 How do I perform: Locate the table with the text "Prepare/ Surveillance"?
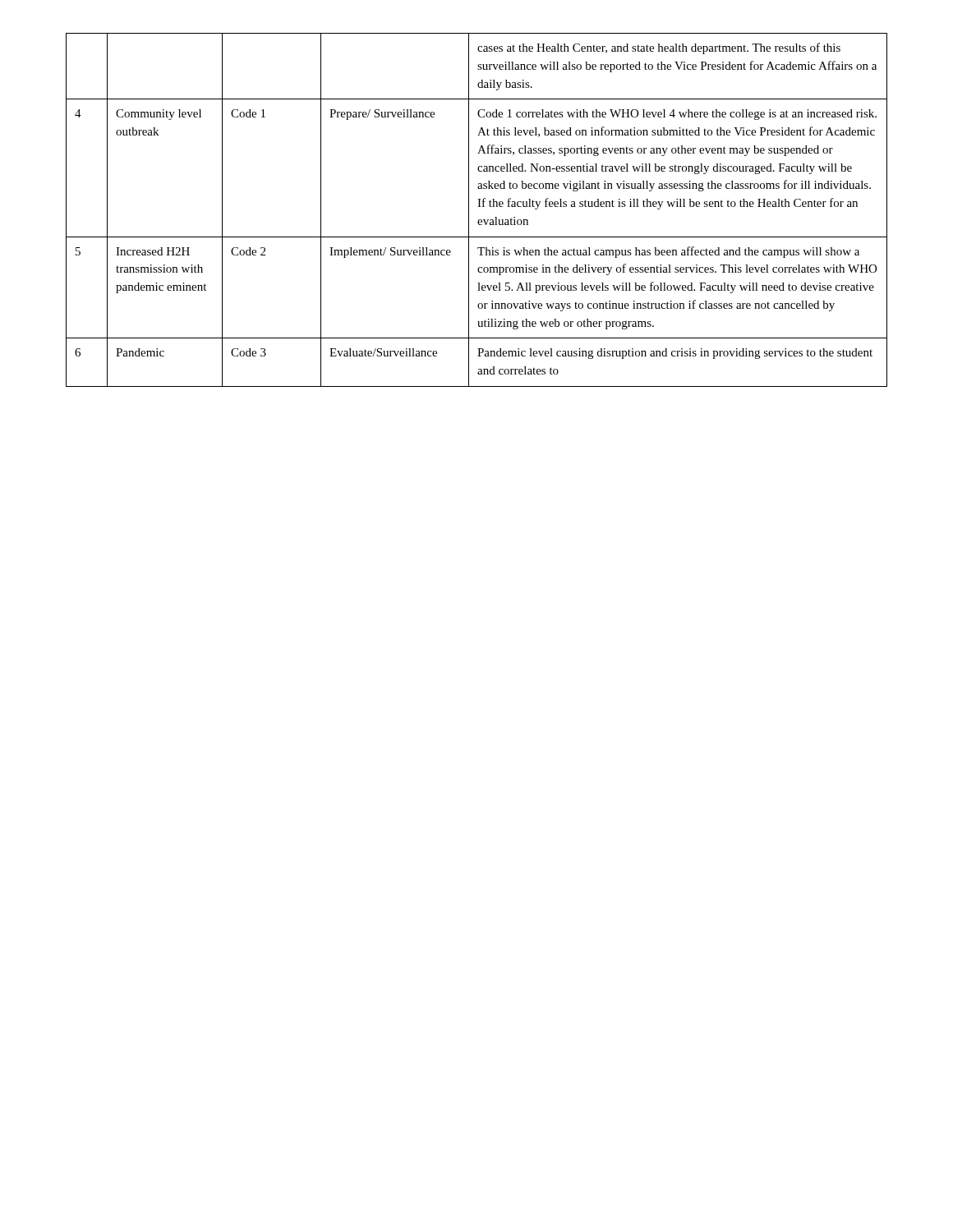click(476, 210)
